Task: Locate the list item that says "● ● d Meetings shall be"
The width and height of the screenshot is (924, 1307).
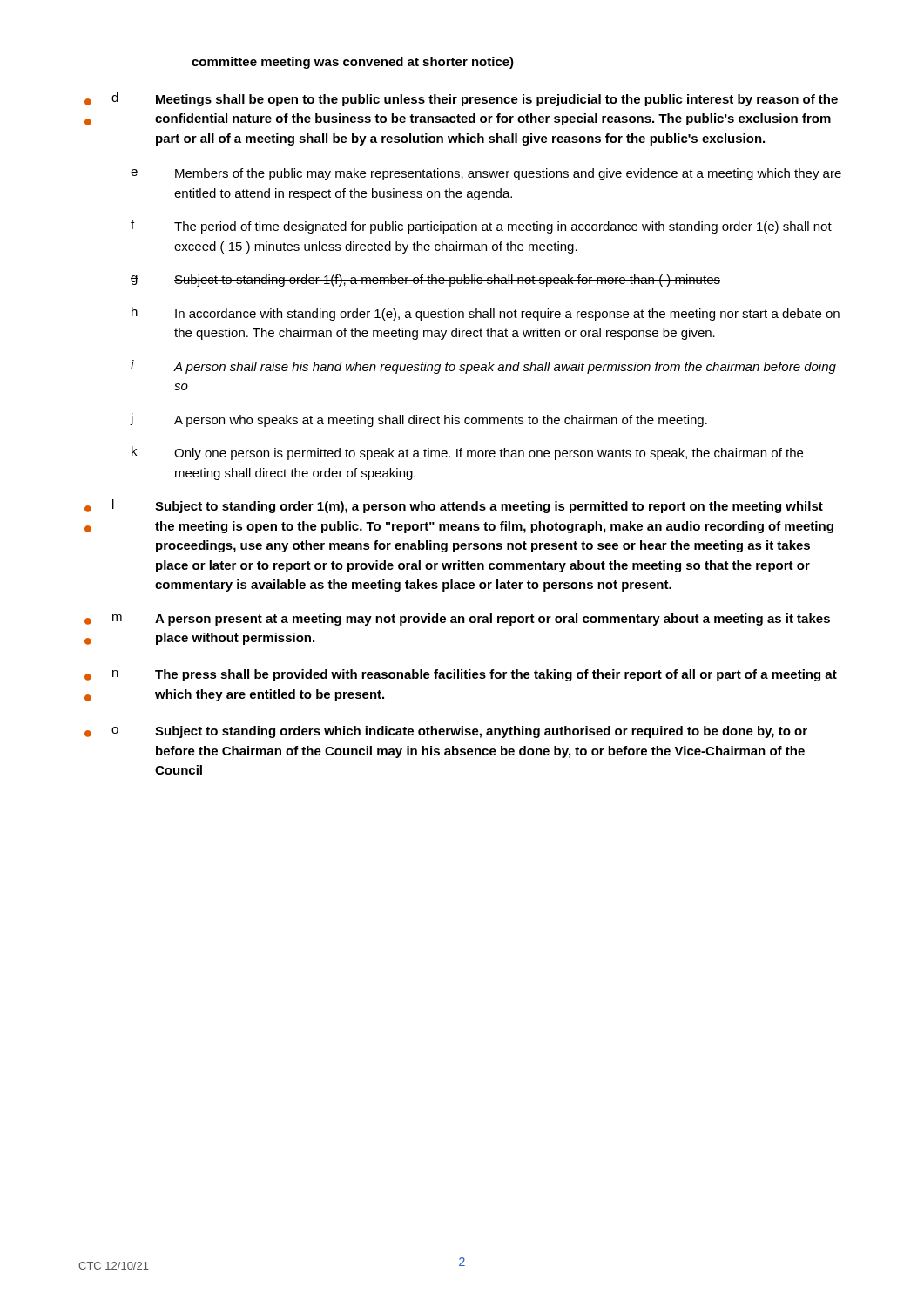Action: tap(462, 119)
